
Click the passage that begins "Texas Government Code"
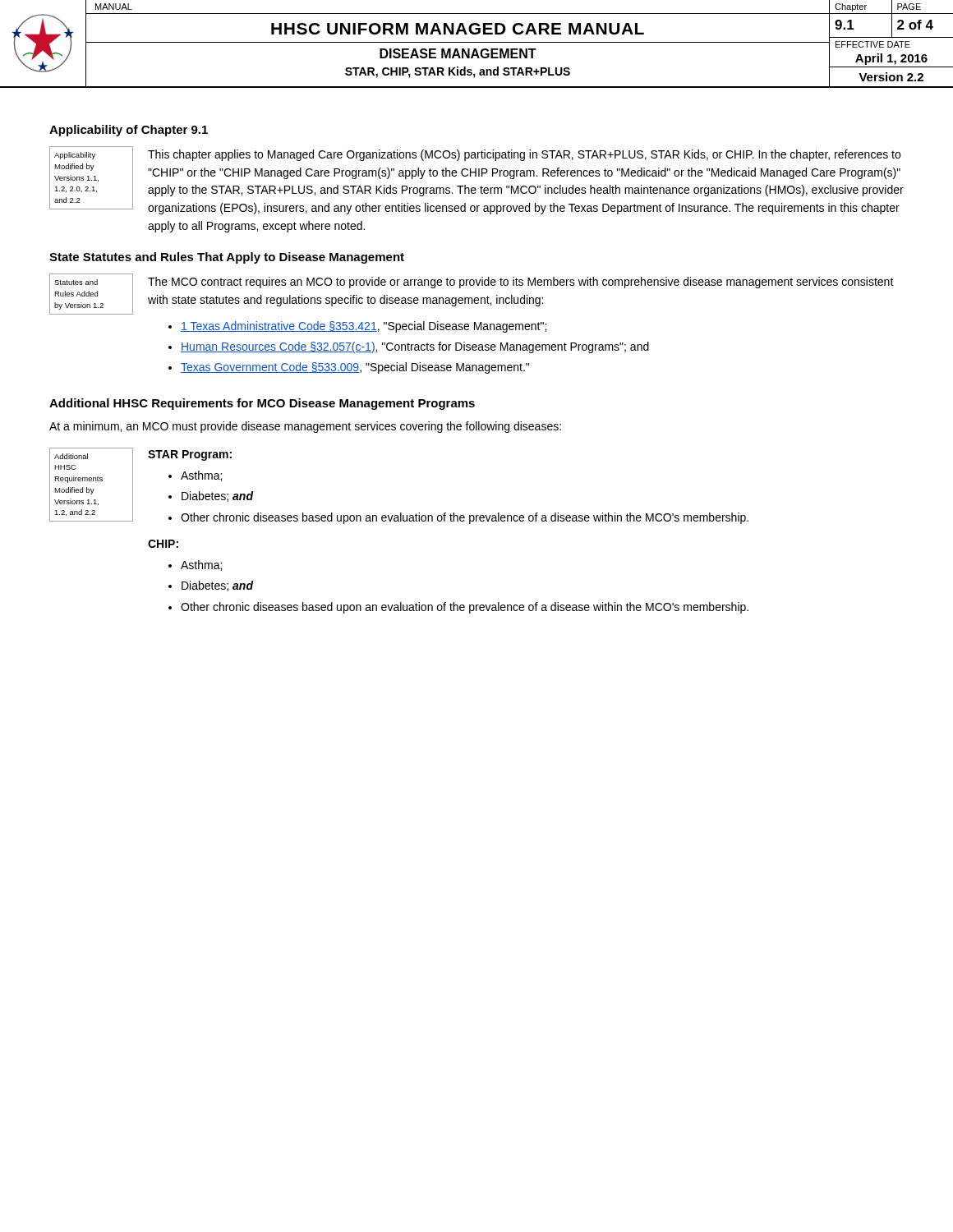tap(355, 367)
